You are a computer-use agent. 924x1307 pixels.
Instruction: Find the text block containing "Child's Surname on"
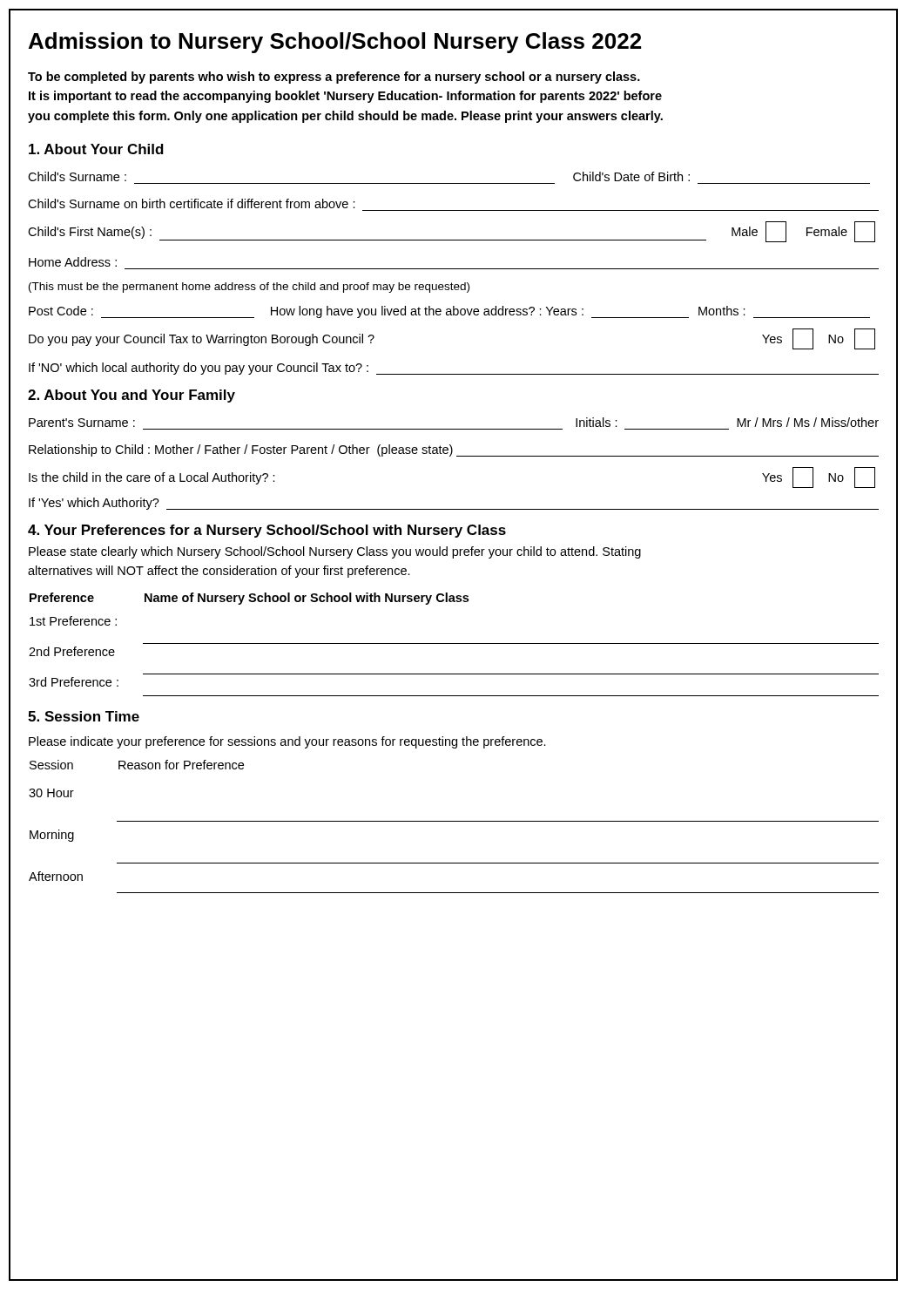(453, 203)
